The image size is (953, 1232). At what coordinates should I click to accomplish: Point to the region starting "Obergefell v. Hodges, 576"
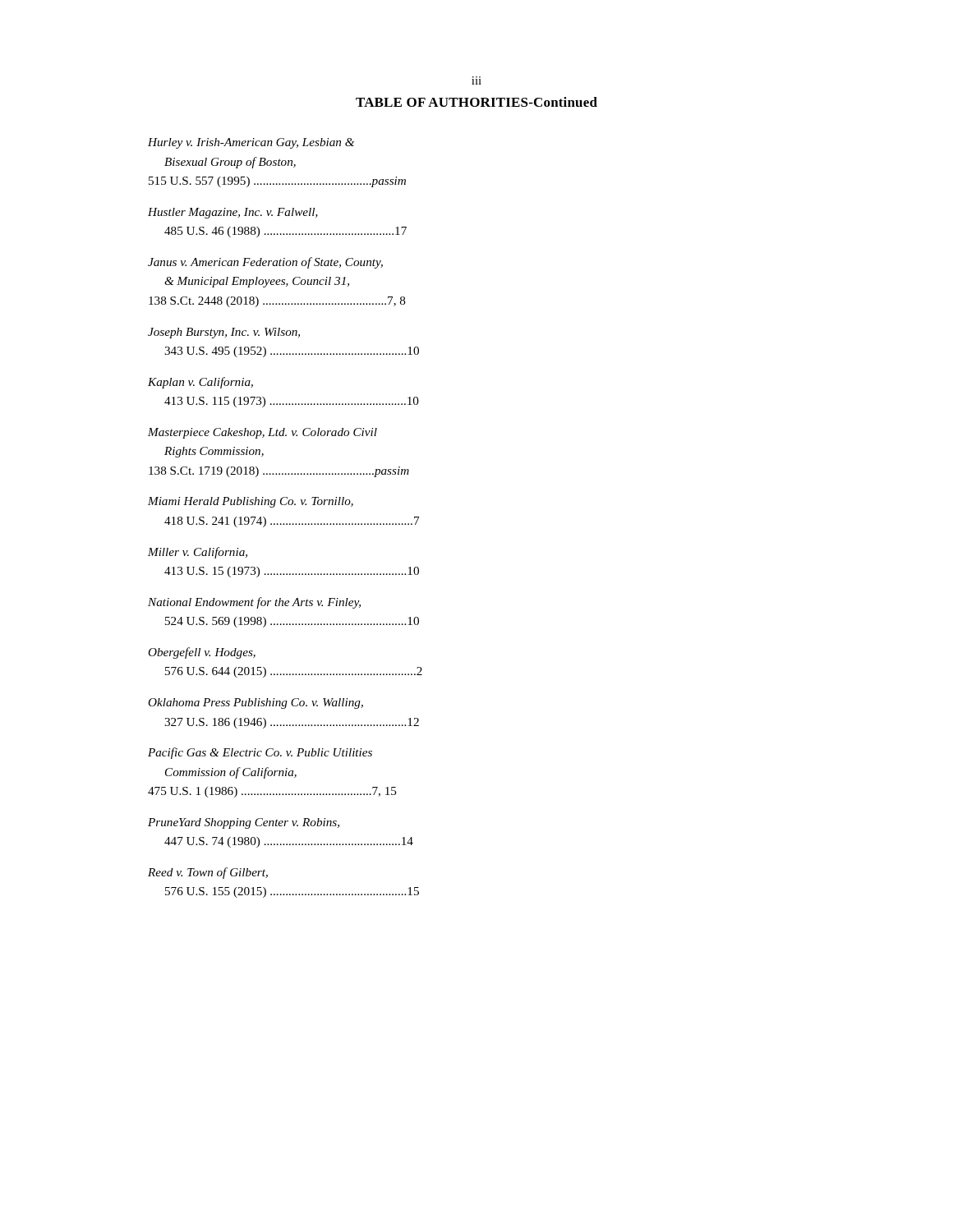(x=202, y=653)
